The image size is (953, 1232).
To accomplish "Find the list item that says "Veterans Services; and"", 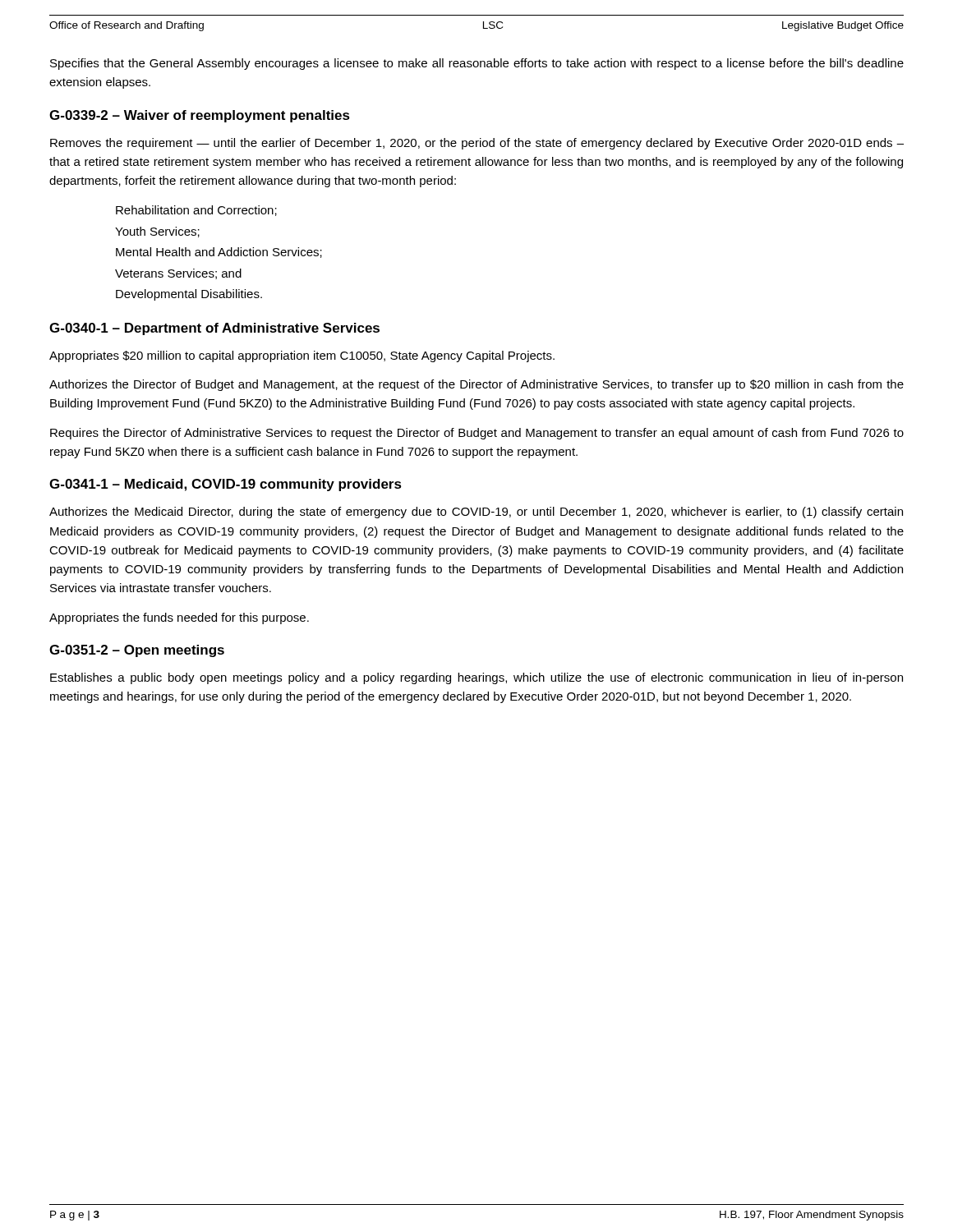I will coord(178,273).
